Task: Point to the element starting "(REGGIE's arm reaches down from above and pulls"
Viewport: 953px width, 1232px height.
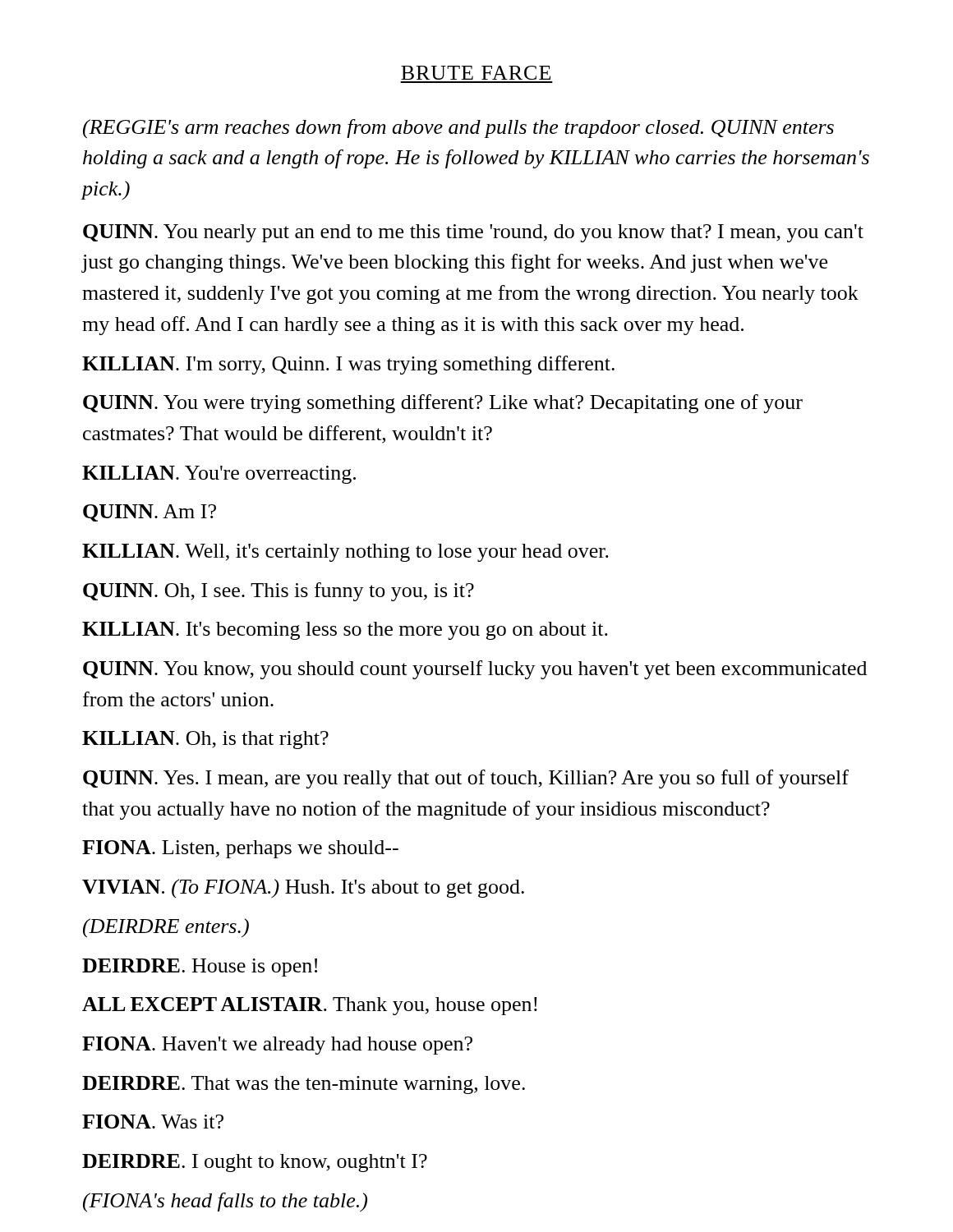Action: coord(476,158)
